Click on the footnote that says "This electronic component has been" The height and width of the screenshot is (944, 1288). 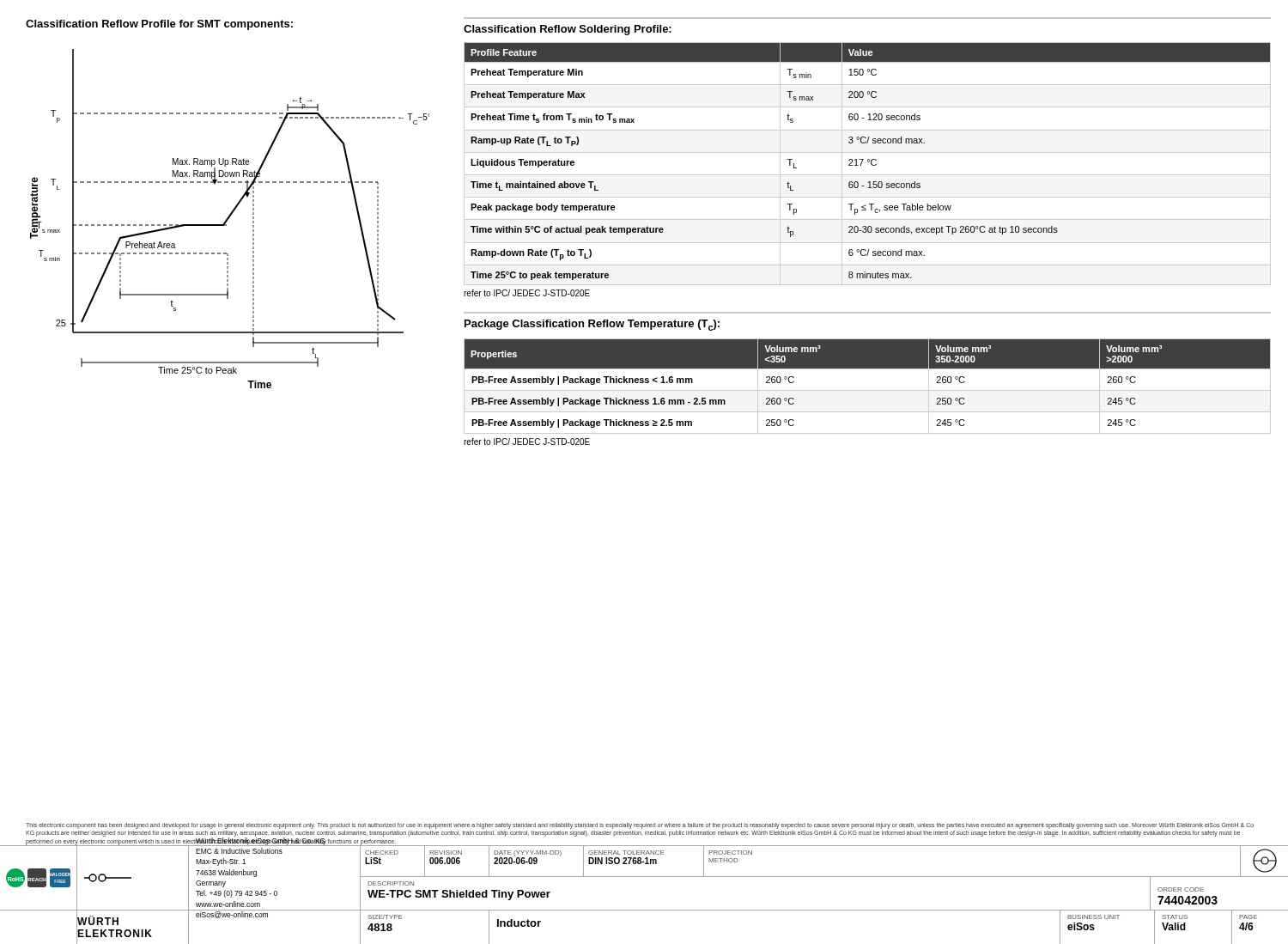click(640, 833)
